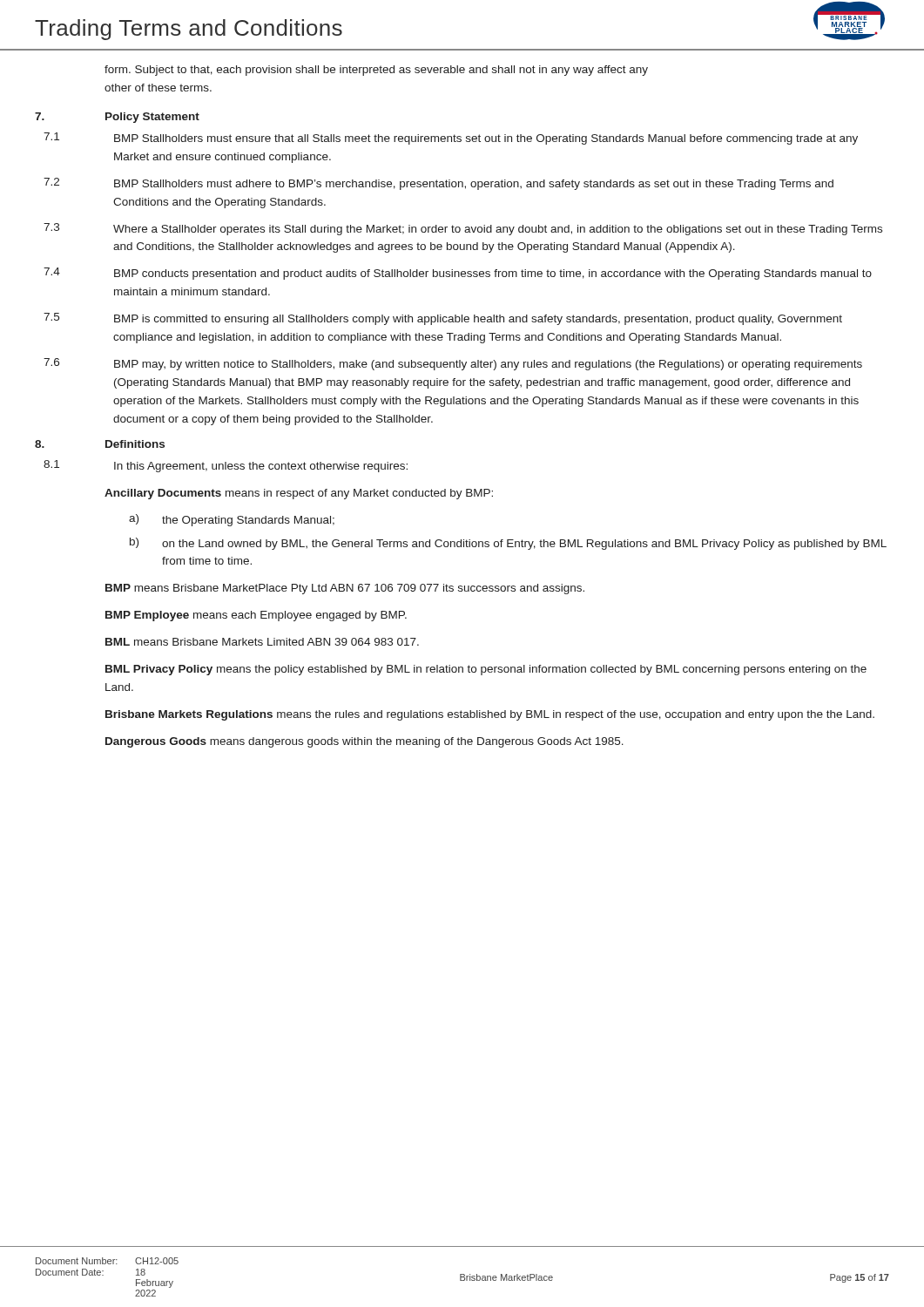The width and height of the screenshot is (924, 1307).
Task: Locate the section header with the text "7. Policy Statement"
Action: point(117,116)
